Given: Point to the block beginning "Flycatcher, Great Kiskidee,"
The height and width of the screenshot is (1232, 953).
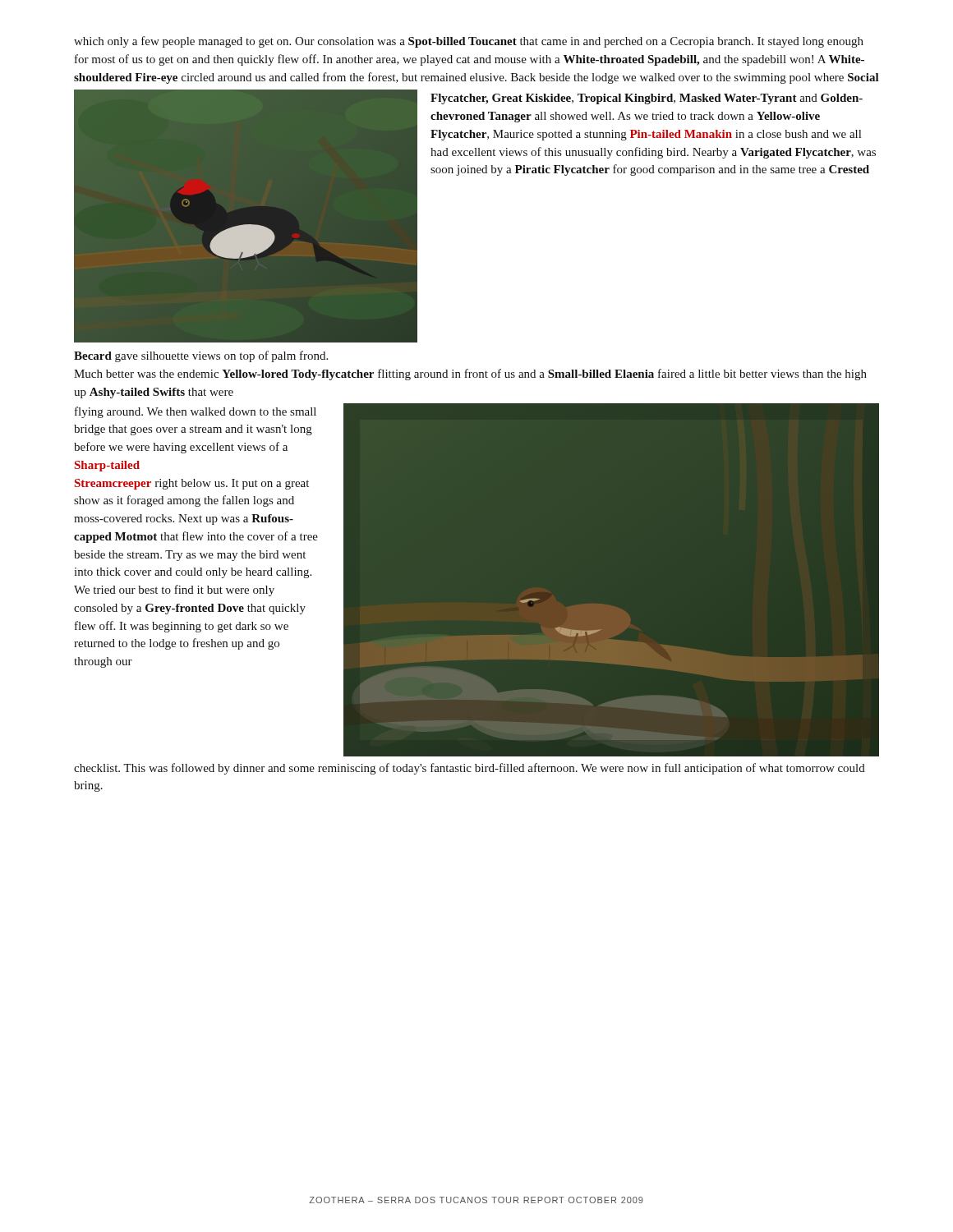Looking at the screenshot, I should pos(653,134).
